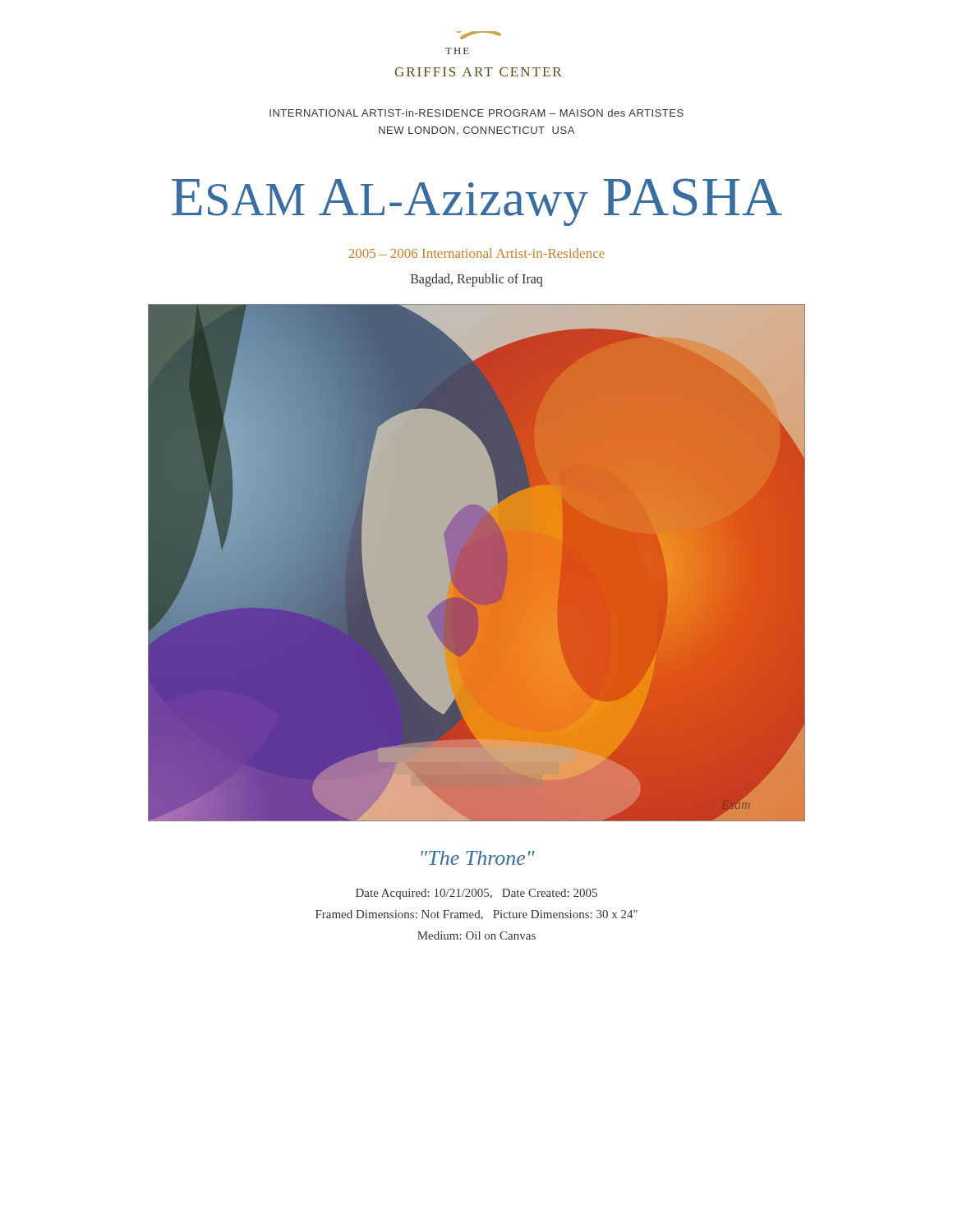Select the logo
The width and height of the screenshot is (953, 1232).
click(x=476, y=66)
